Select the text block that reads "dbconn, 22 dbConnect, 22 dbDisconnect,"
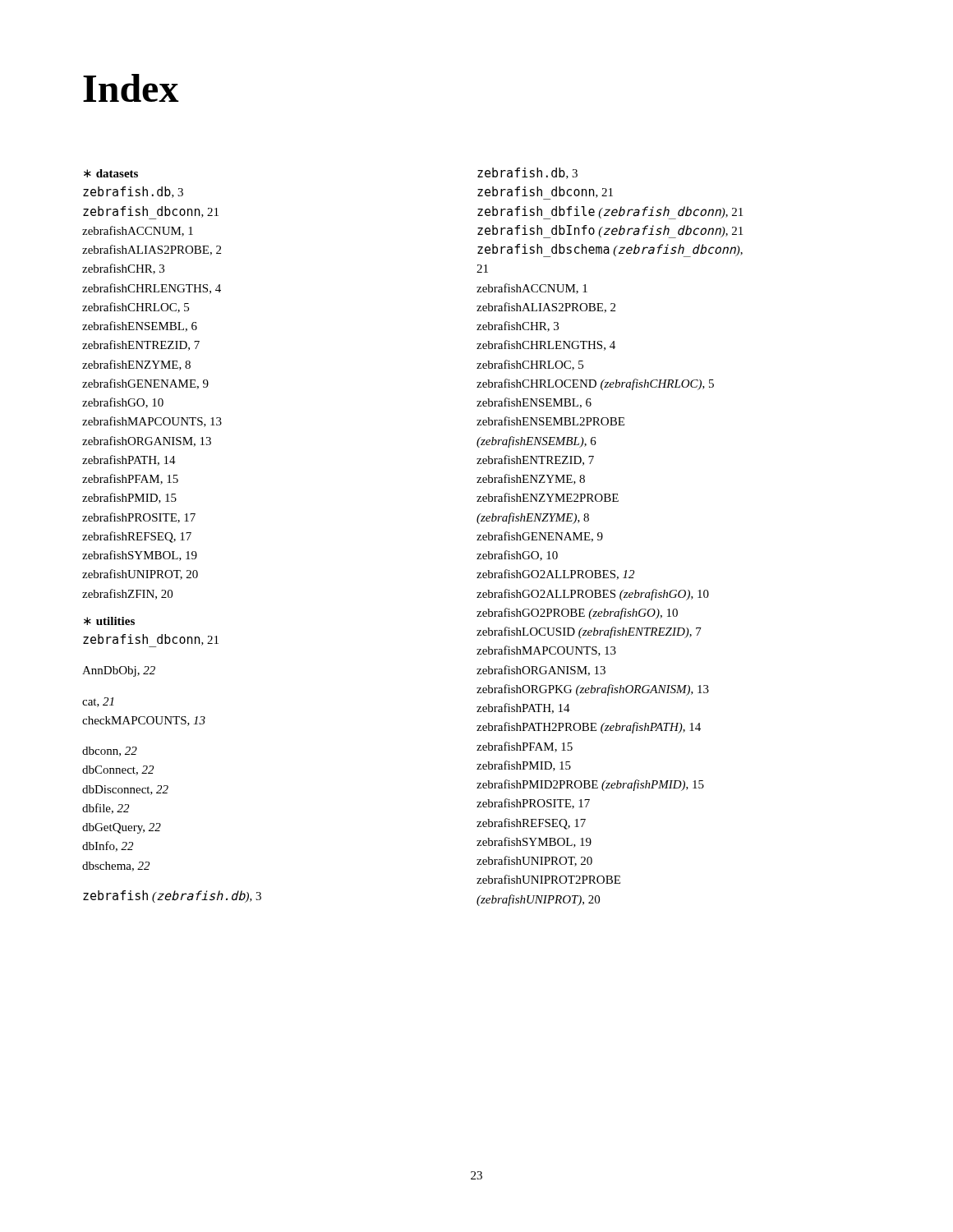The image size is (953, 1232). (110, 752)
